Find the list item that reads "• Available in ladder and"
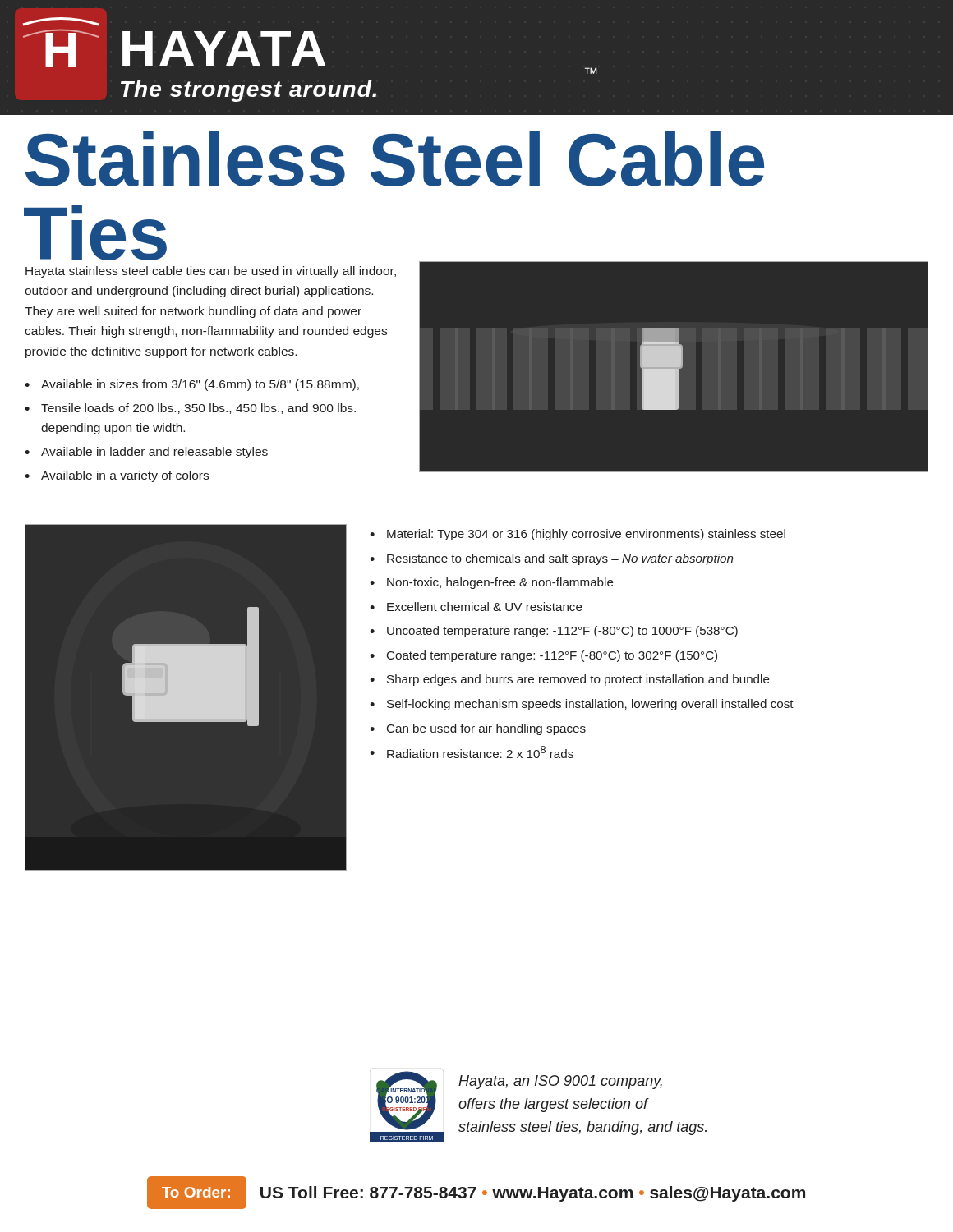This screenshot has width=953, height=1232. pyautogui.click(x=146, y=452)
